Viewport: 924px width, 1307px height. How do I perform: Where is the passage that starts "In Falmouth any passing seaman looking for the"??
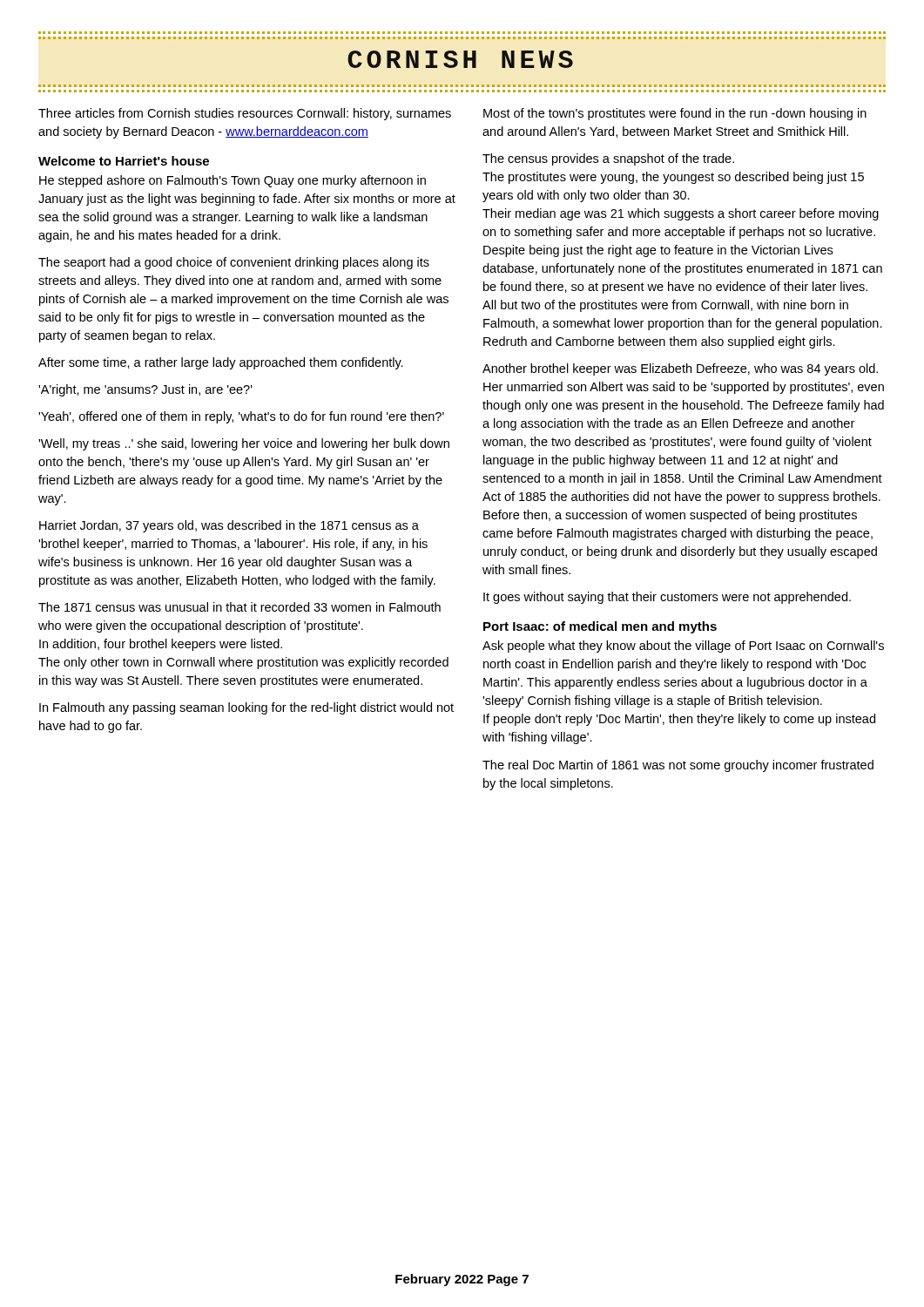click(x=246, y=717)
